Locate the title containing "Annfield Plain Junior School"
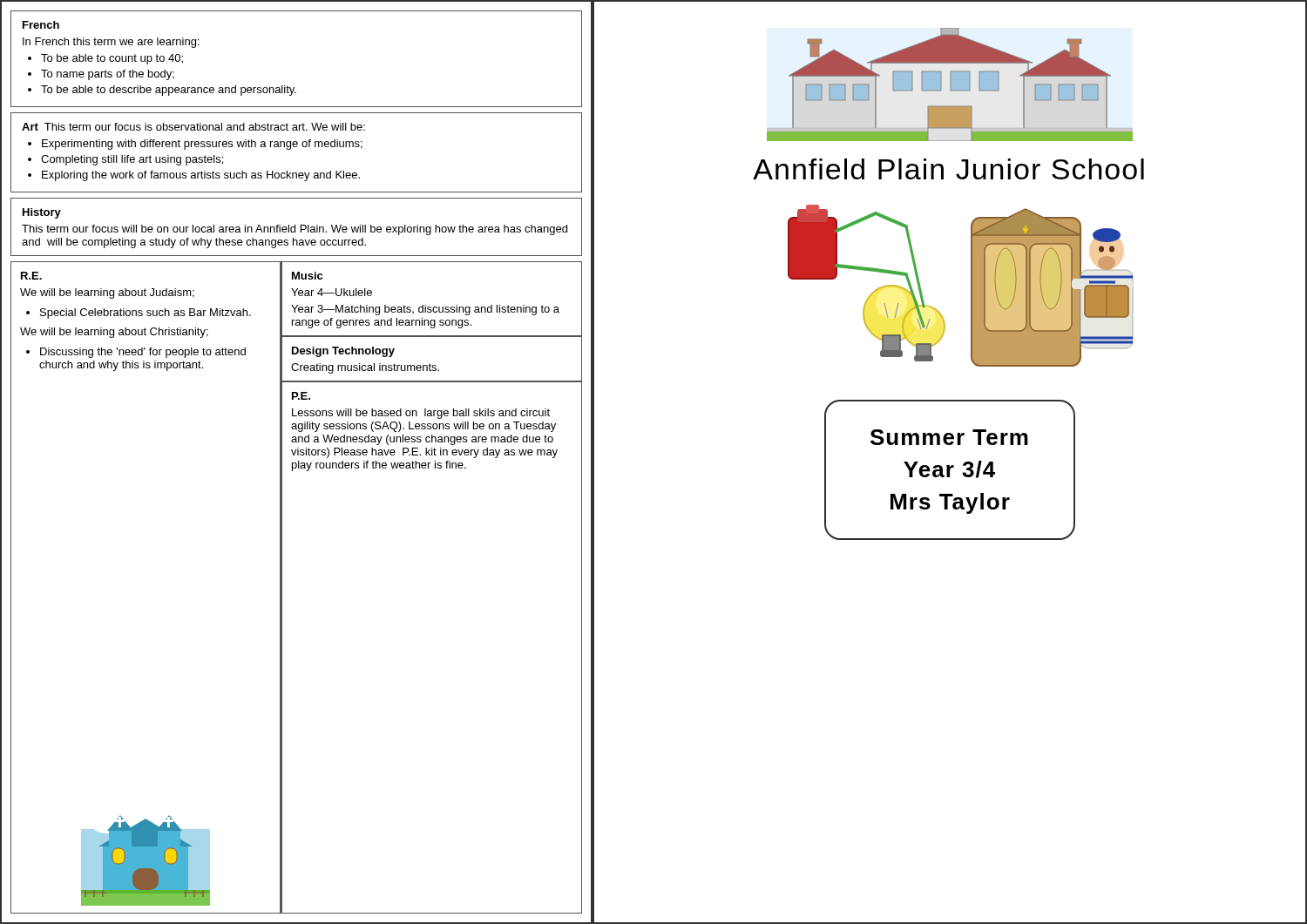 point(950,169)
